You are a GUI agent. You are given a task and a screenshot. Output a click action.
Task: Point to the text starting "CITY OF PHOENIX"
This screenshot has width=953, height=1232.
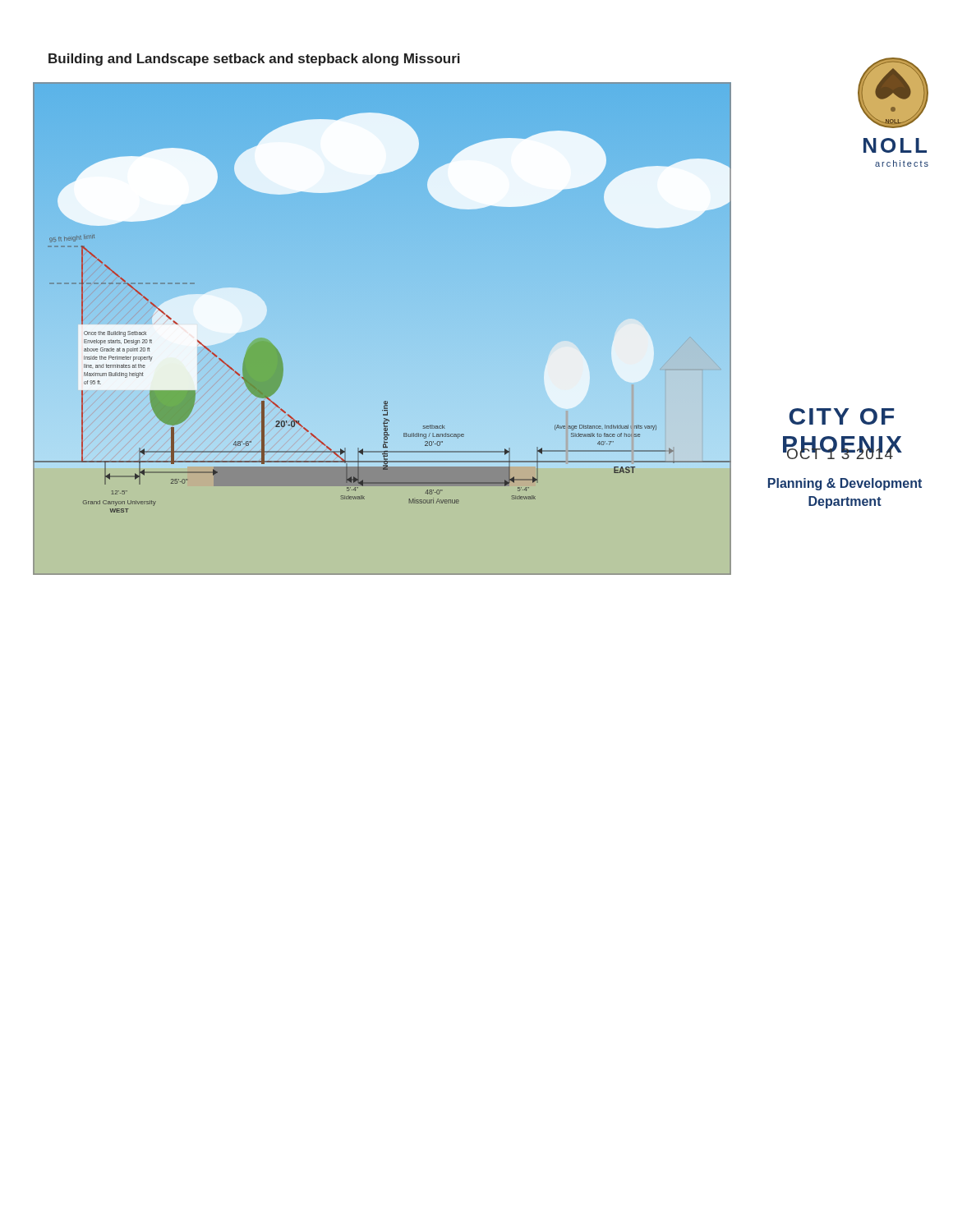coord(842,430)
